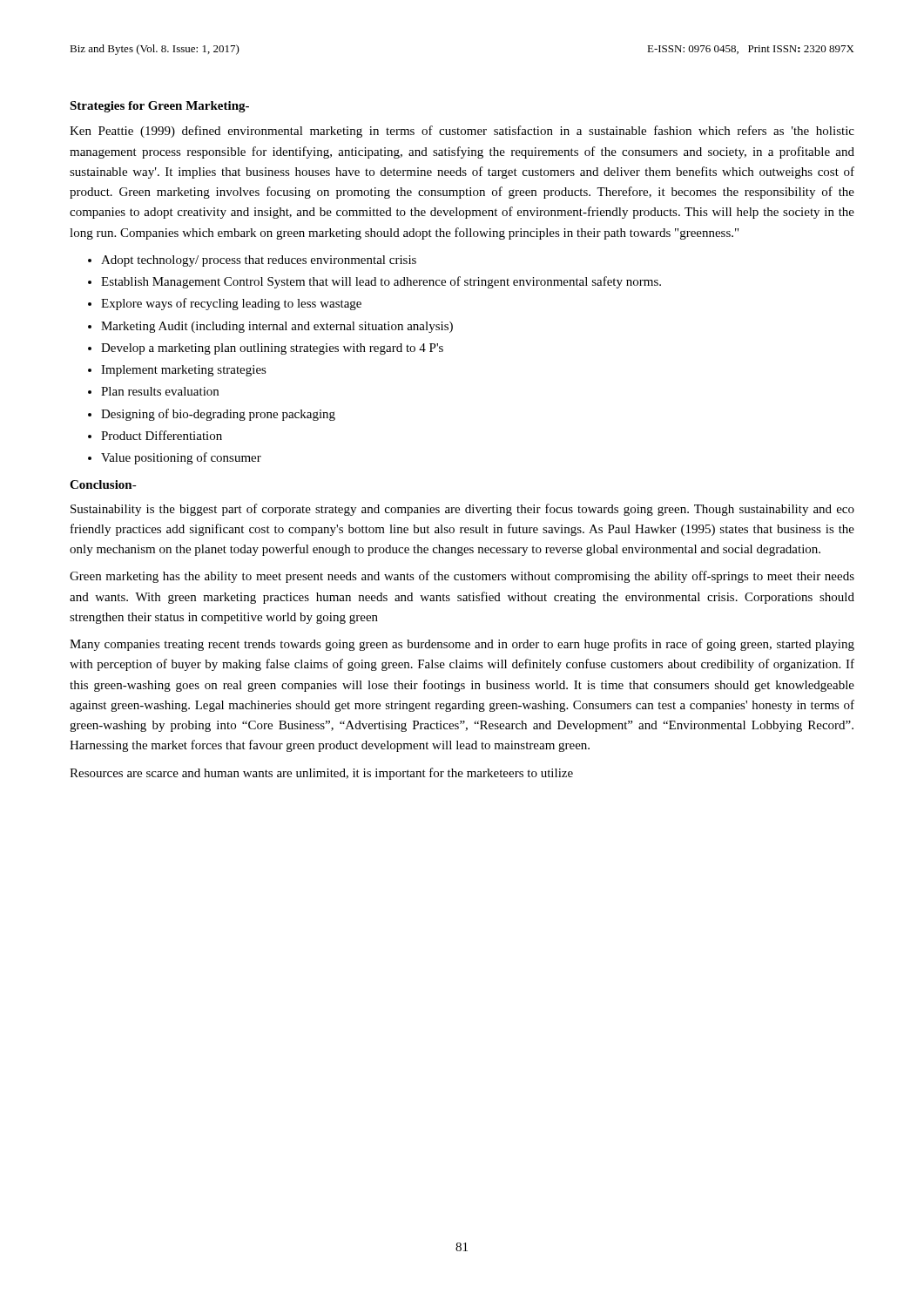
Task: Point to "Product Differentiation"
Action: click(x=162, y=435)
